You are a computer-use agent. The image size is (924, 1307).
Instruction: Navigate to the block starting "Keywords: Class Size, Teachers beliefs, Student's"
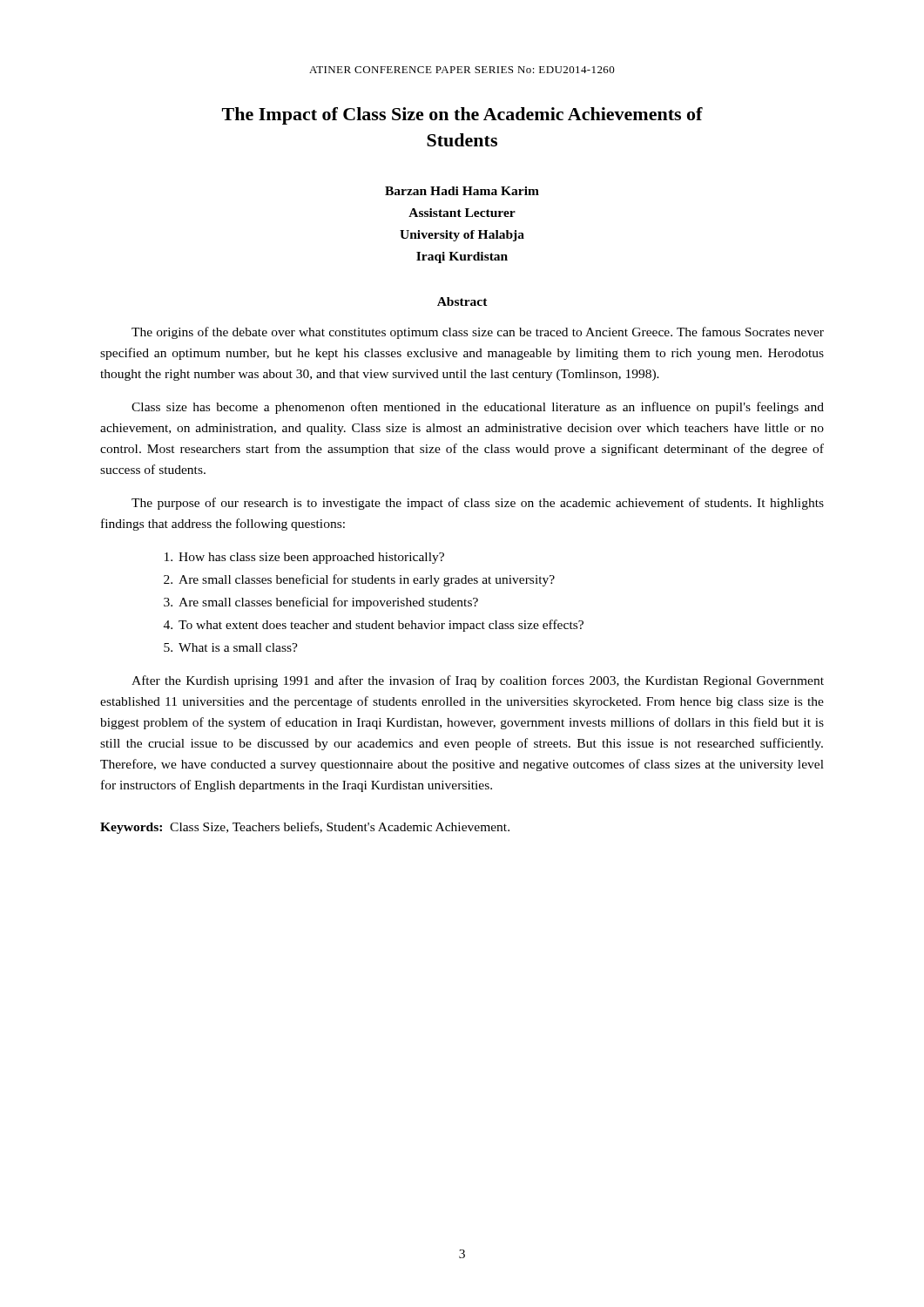coord(305,826)
